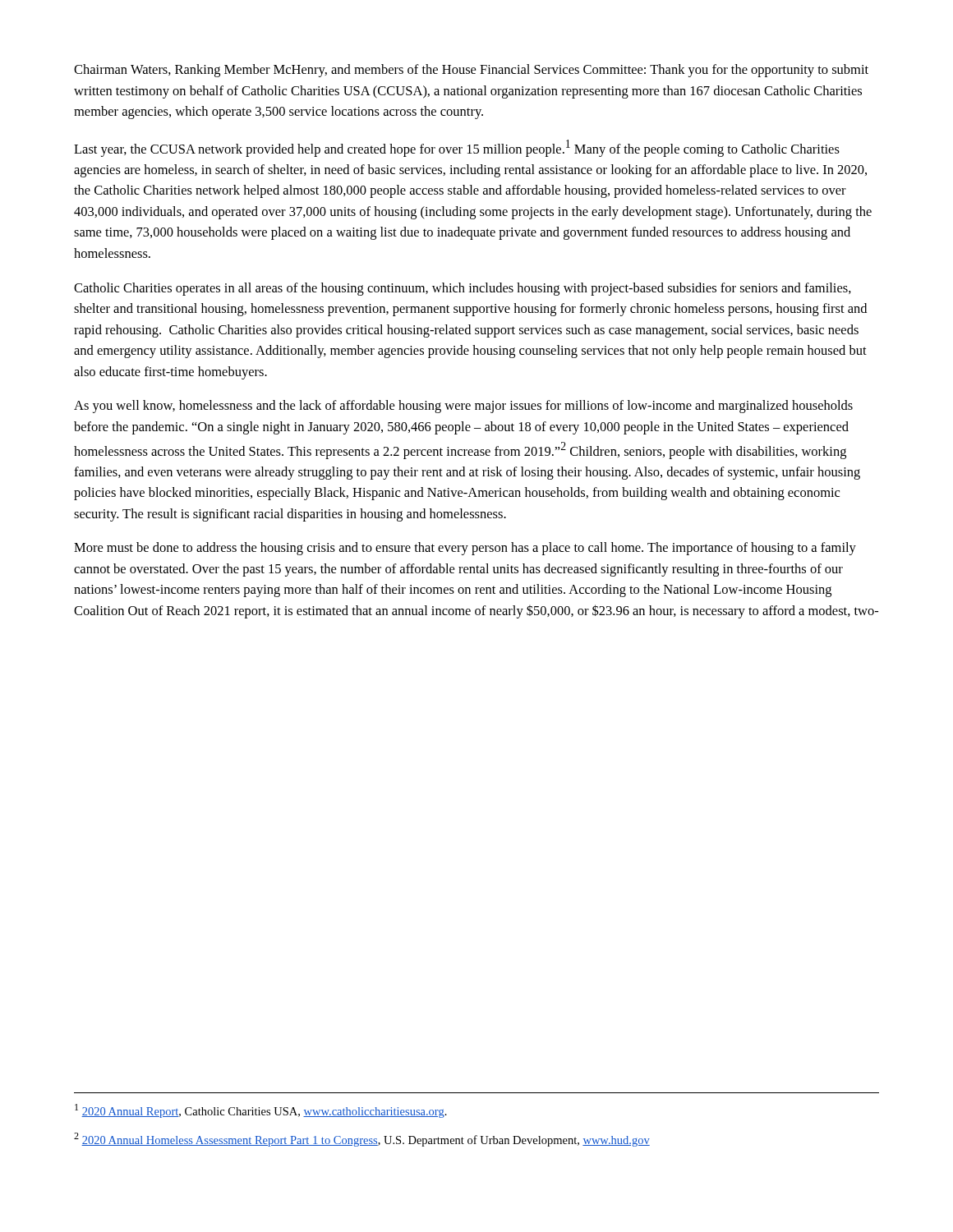Point to the block beginning "1 2020 Annual Report, Catholic Charities USA,"
The height and width of the screenshot is (1232, 953).
pyautogui.click(x=261, y=1109)
